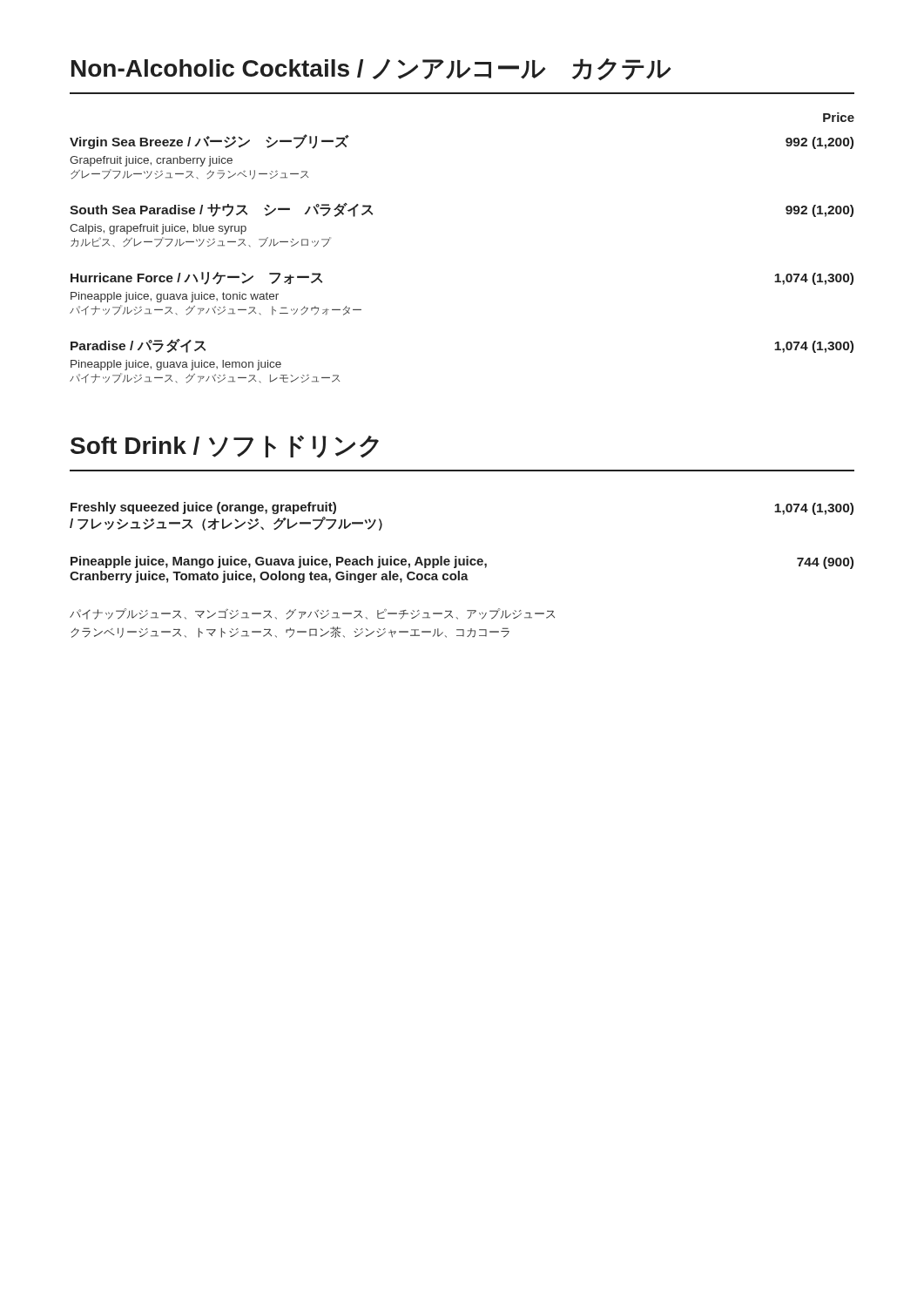Image resolution: width=924 pixels, height=1307 pixels.
Task: Find the block on this page that starts "Freshly squeezed juice (orange,"
Action: 206,508
